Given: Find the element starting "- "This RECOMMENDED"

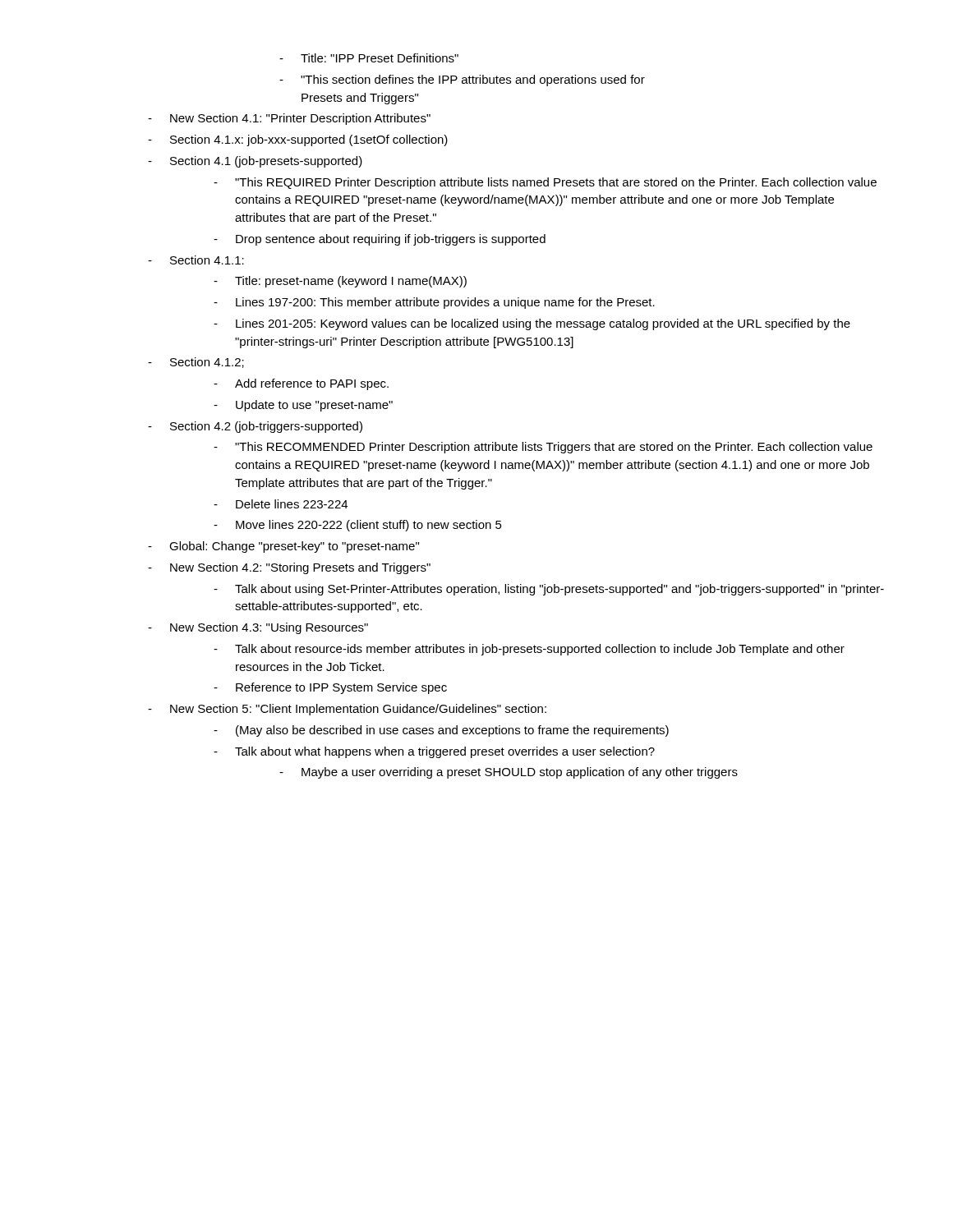Looking at the screenshot, I should click(x=550, y=465).
